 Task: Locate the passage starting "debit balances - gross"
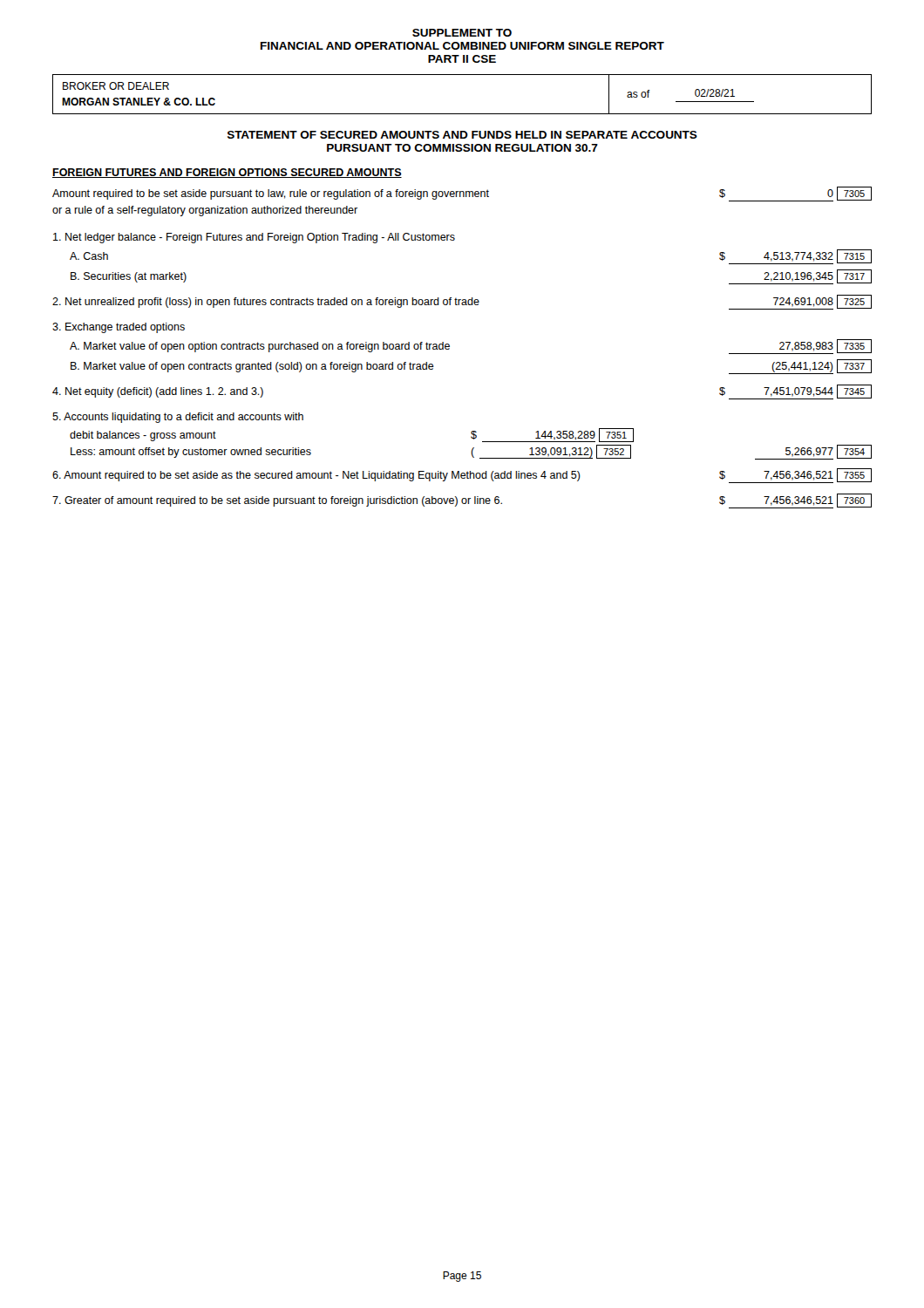tap(134, 435)
